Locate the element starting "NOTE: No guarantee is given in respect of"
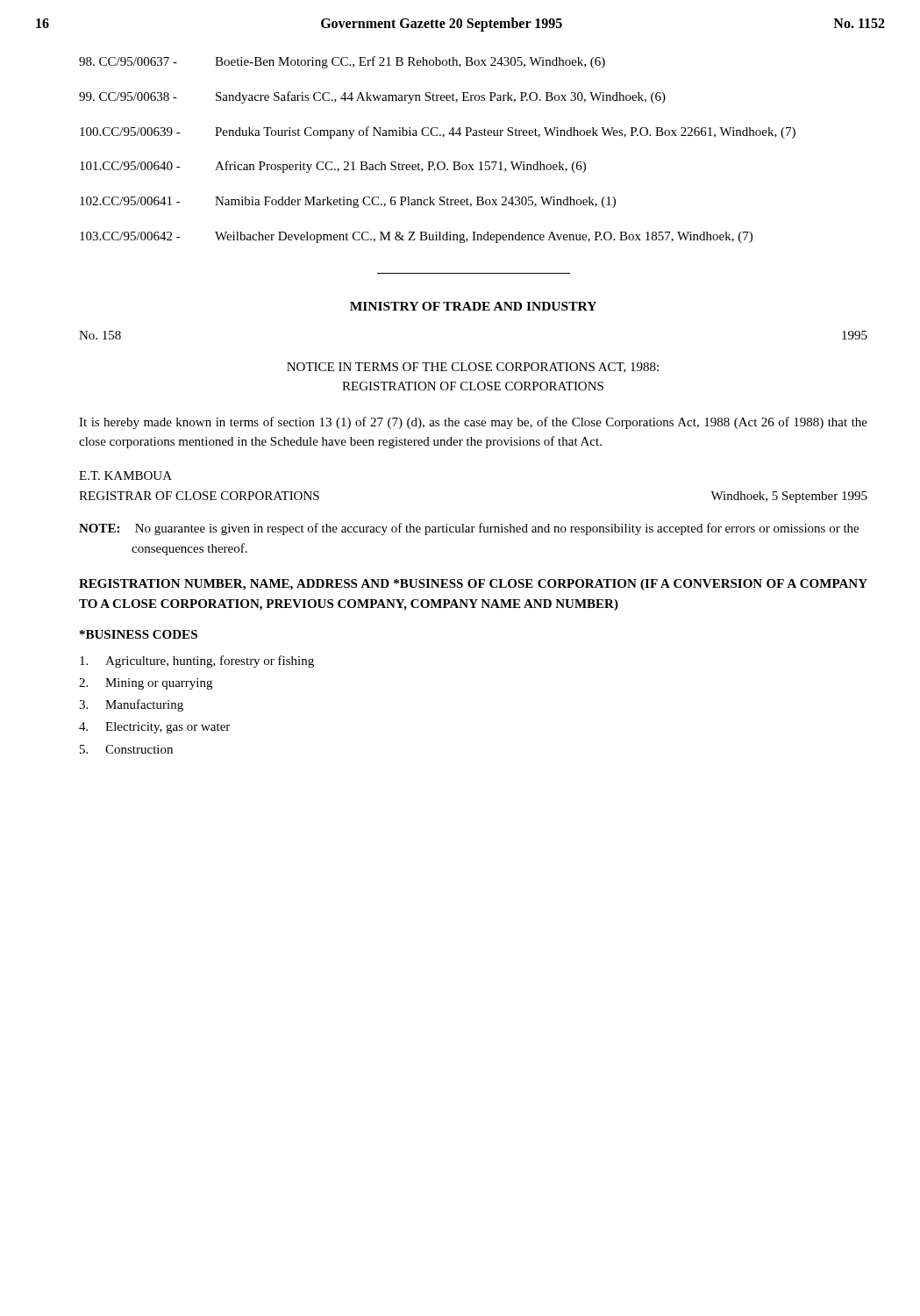920x1316 pixels. [x=473, y=538]
